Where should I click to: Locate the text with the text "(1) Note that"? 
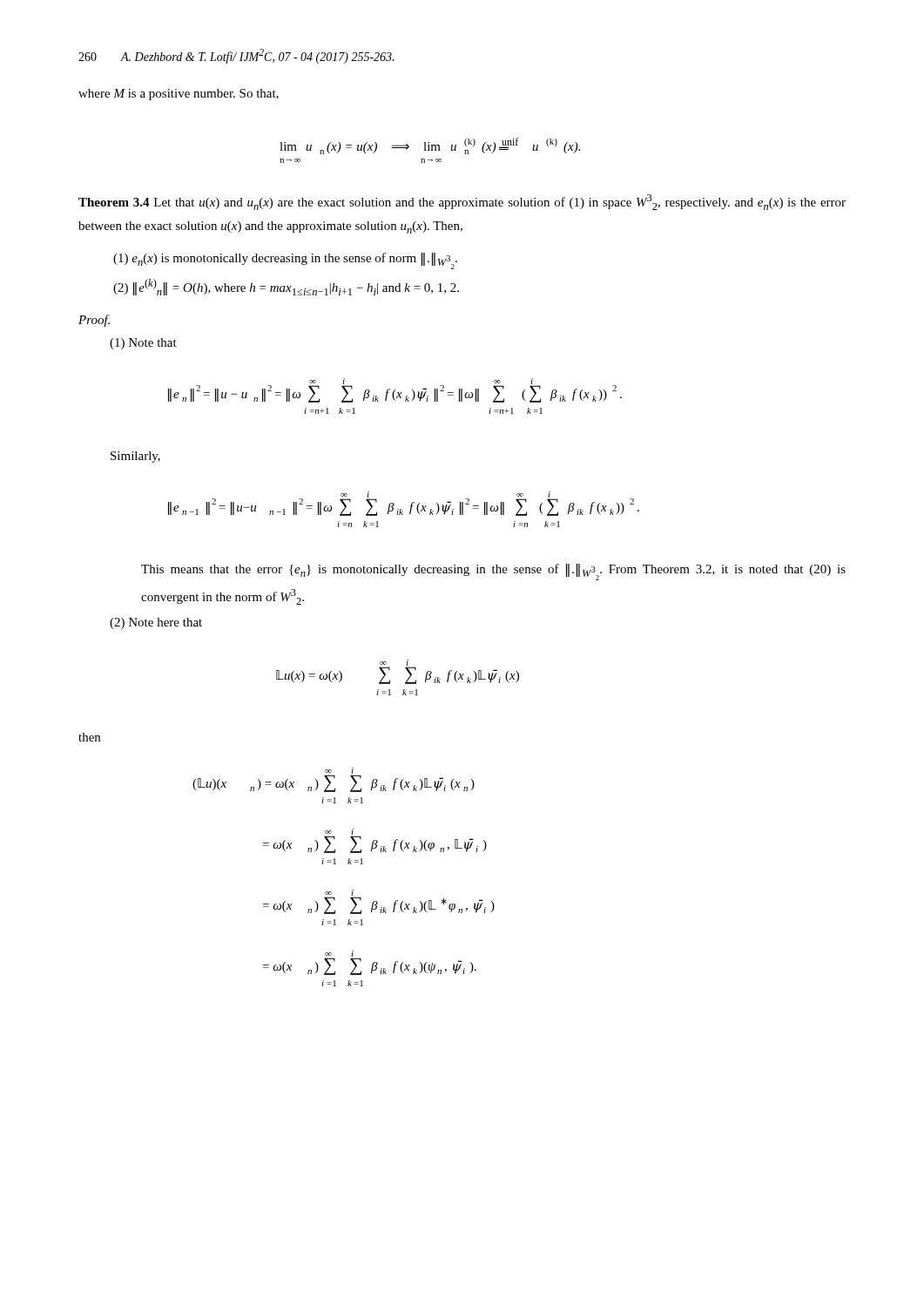pyautogui.click(x=143, y=342)
